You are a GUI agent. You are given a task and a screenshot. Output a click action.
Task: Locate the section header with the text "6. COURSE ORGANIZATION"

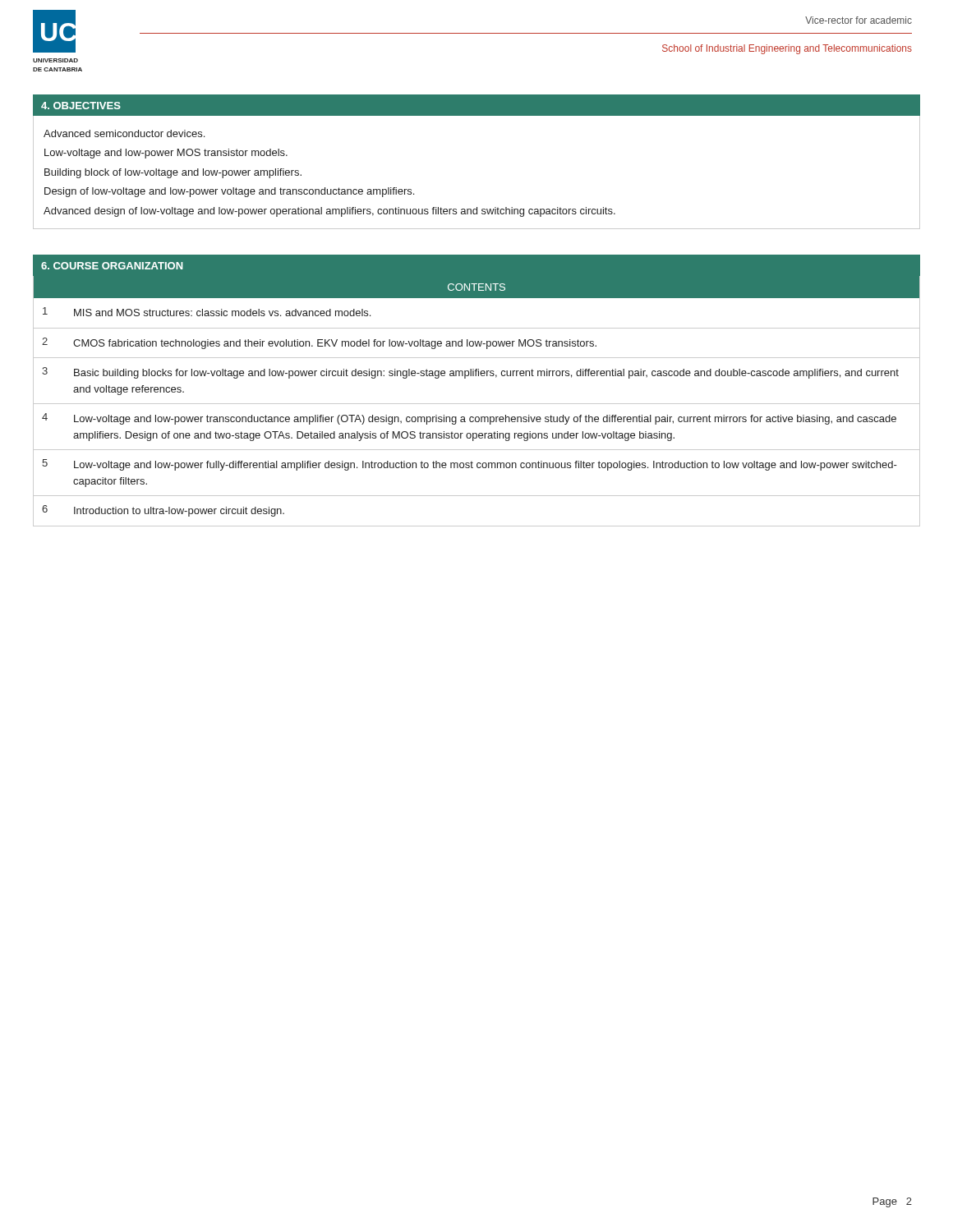[x=112, y=266]
